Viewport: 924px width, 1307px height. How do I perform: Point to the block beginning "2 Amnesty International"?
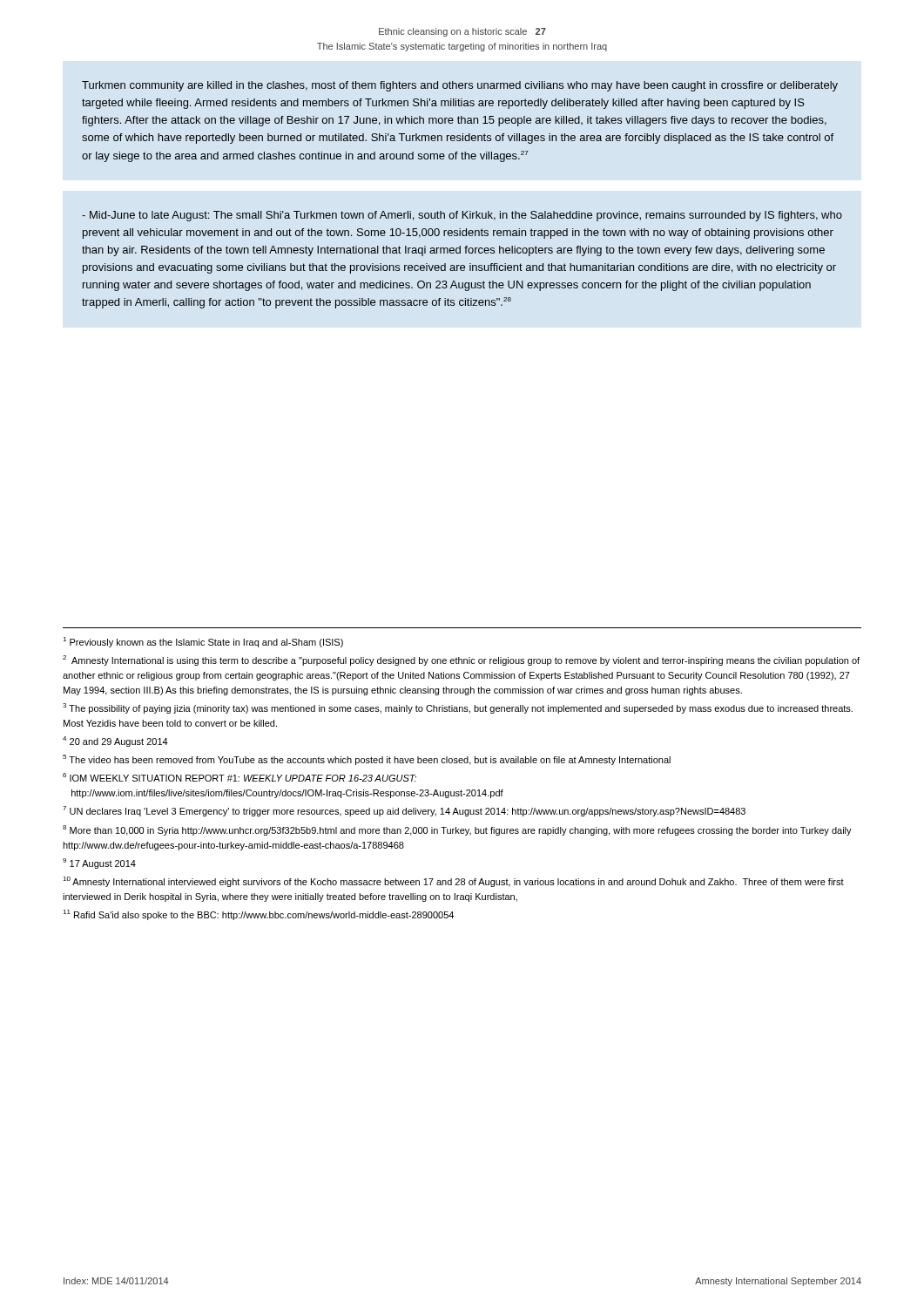(461, 675)
